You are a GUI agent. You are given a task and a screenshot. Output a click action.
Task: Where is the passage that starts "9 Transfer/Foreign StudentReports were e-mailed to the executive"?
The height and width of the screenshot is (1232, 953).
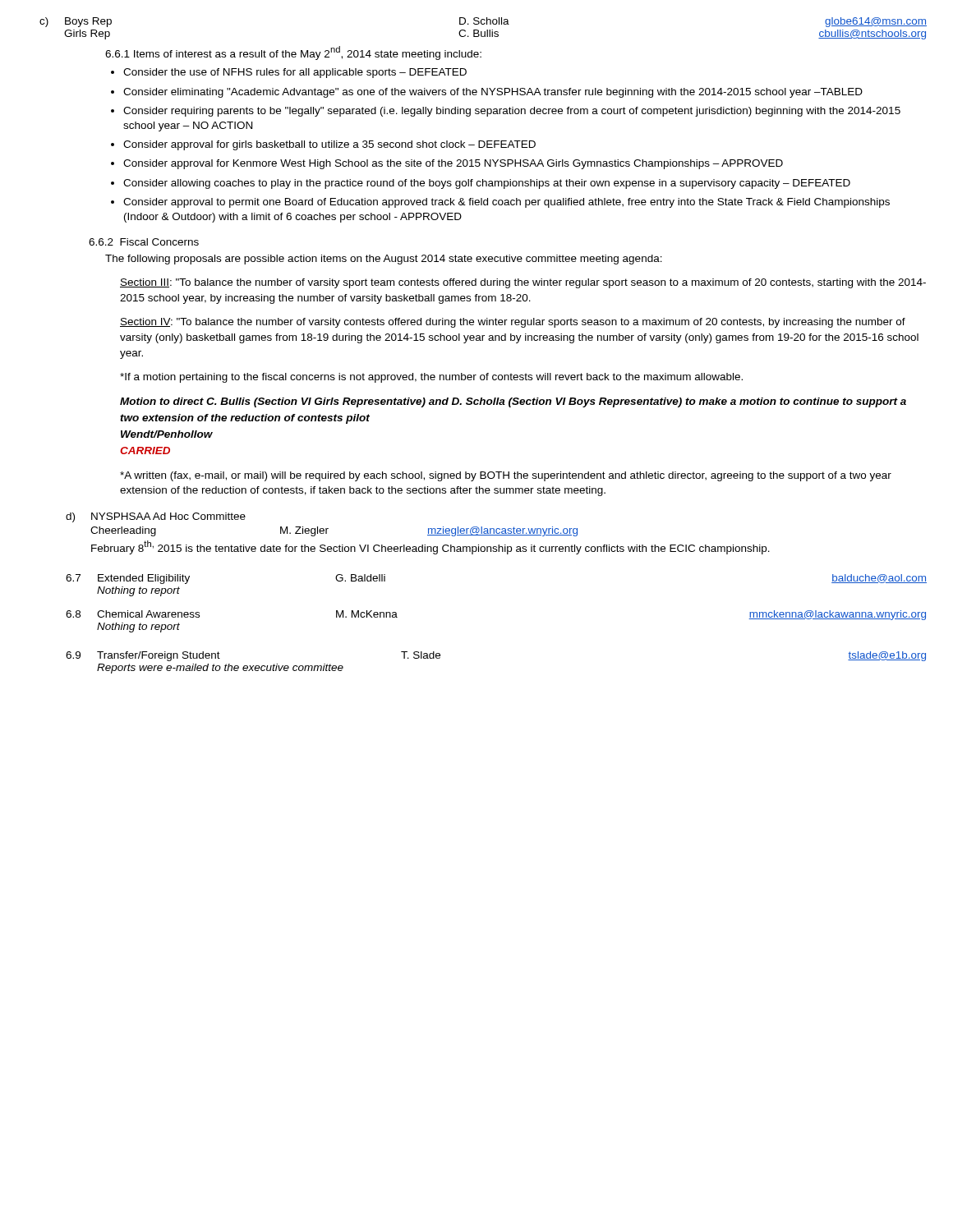[159, 656]
